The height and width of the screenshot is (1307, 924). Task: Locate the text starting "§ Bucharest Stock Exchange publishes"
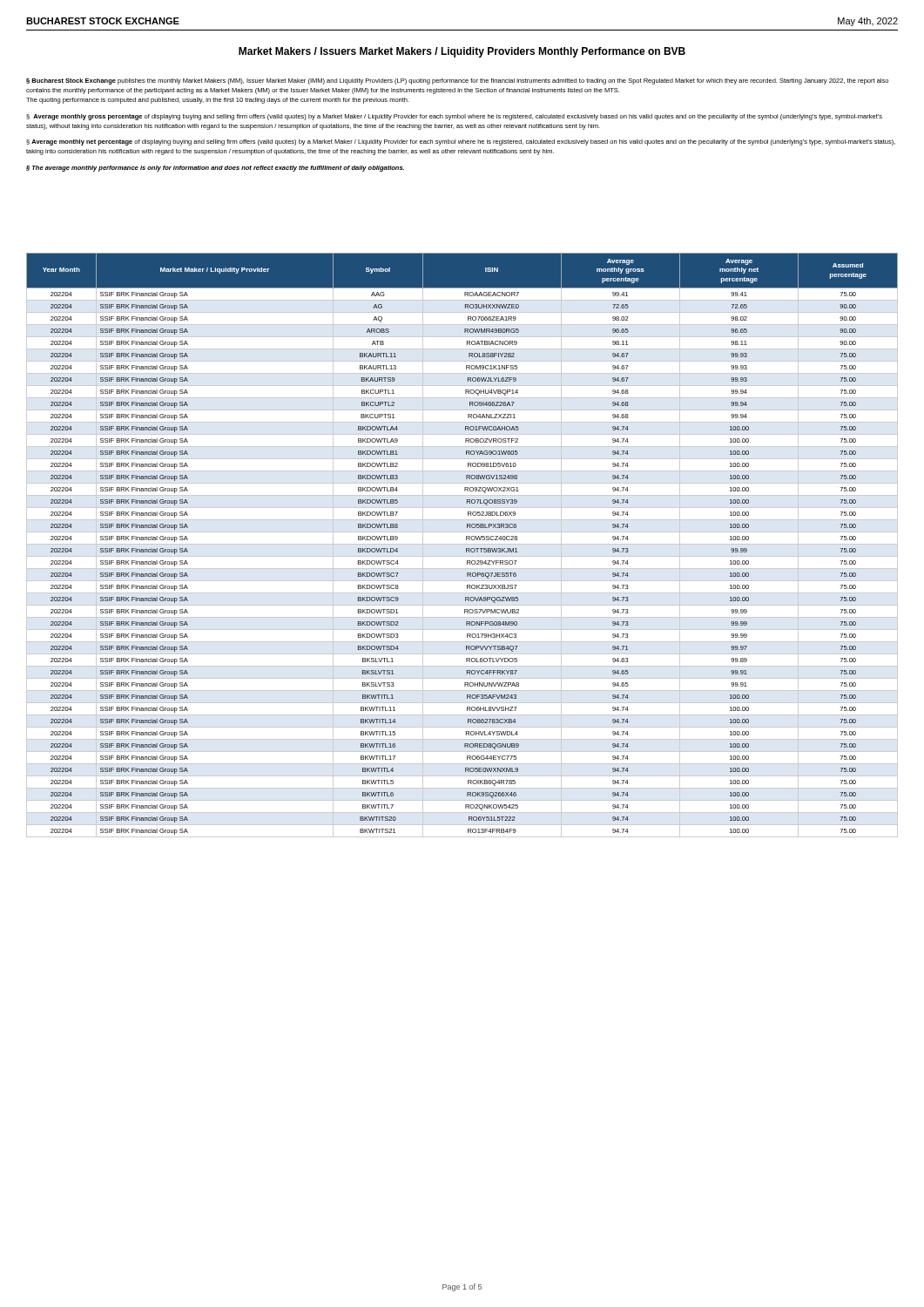click(x=457, y=90)
